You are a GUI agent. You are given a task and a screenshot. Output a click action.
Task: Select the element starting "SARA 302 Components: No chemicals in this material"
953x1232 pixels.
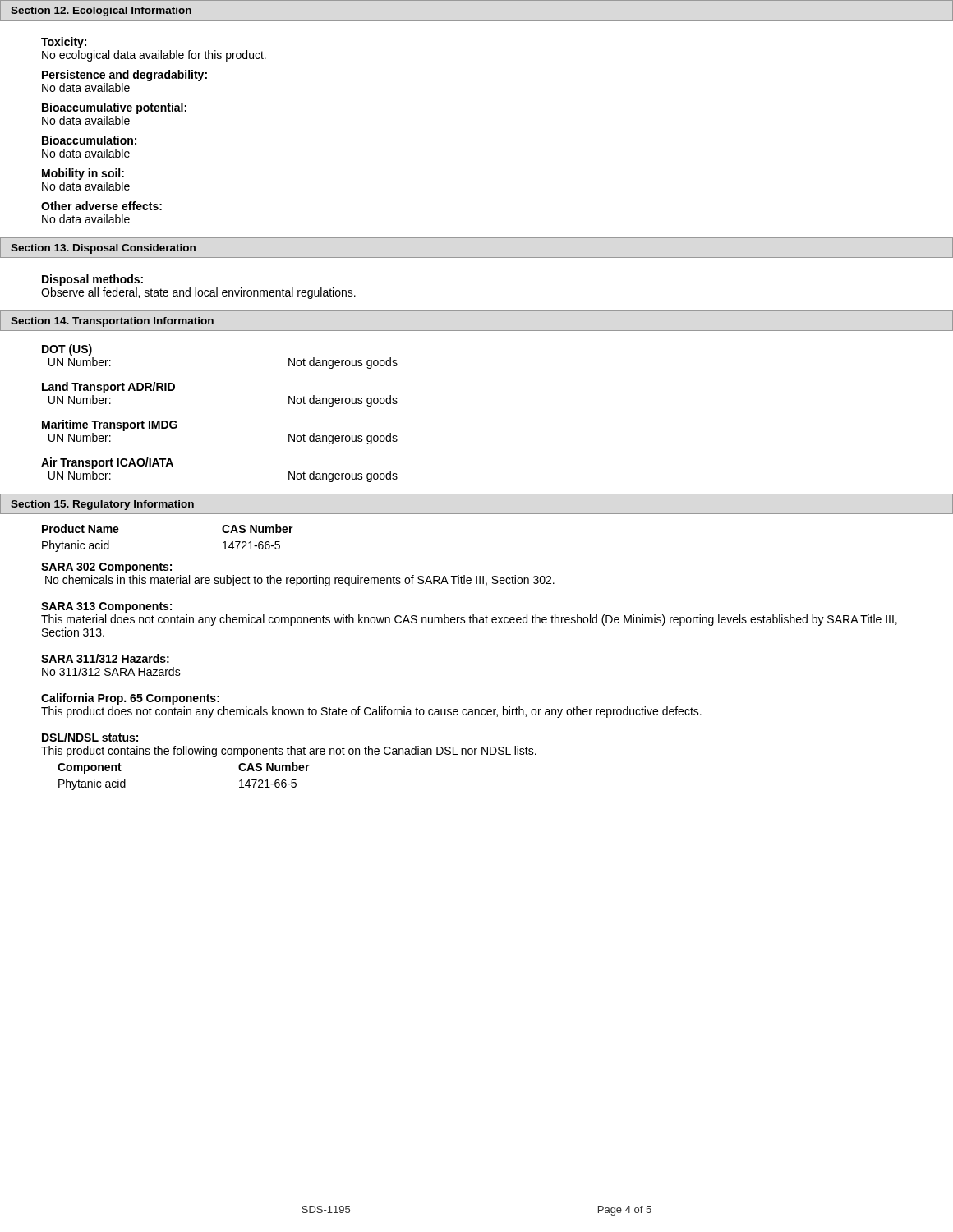coord(298,573)
